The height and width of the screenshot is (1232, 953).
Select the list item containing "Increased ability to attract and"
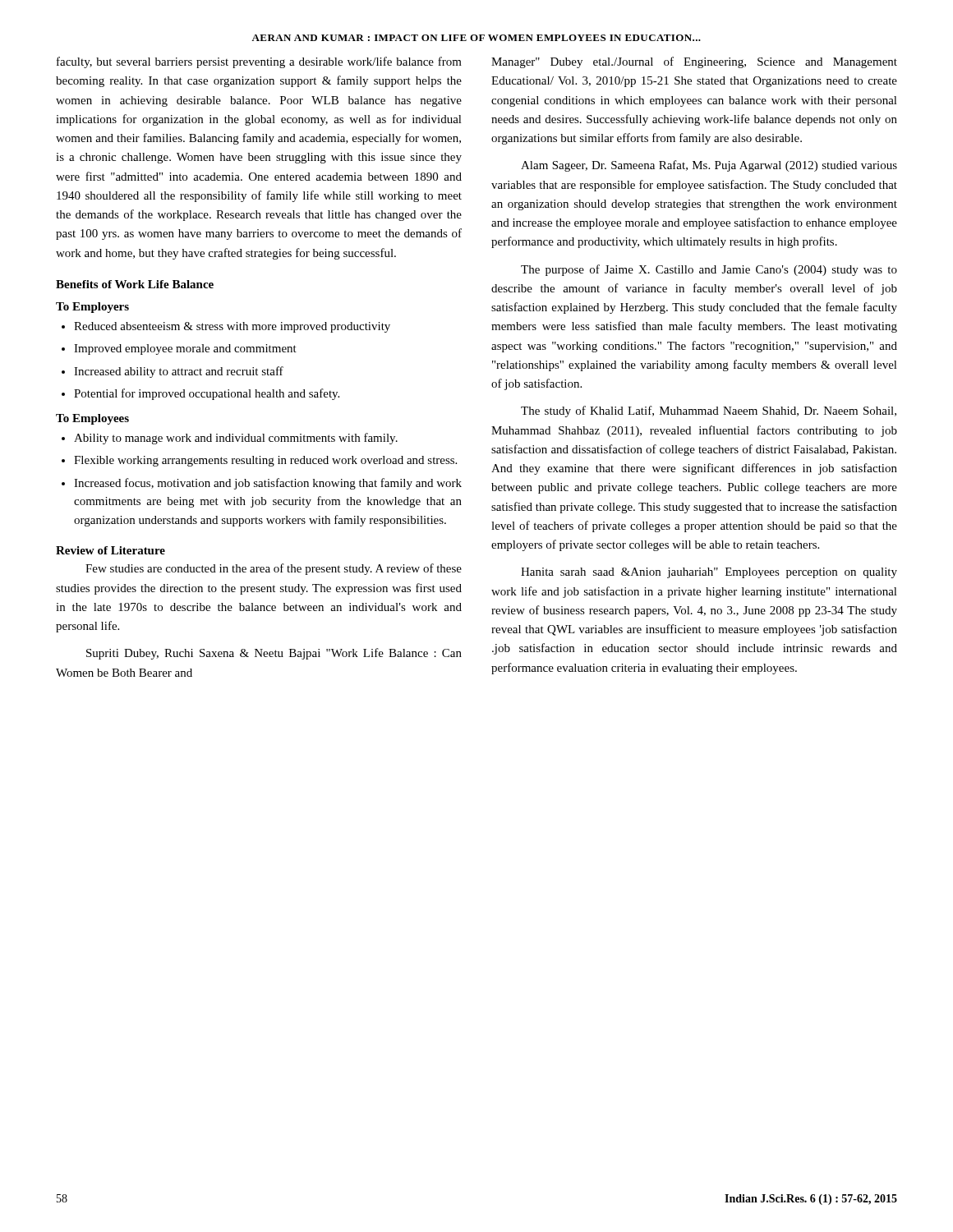[x=268, y=371]
